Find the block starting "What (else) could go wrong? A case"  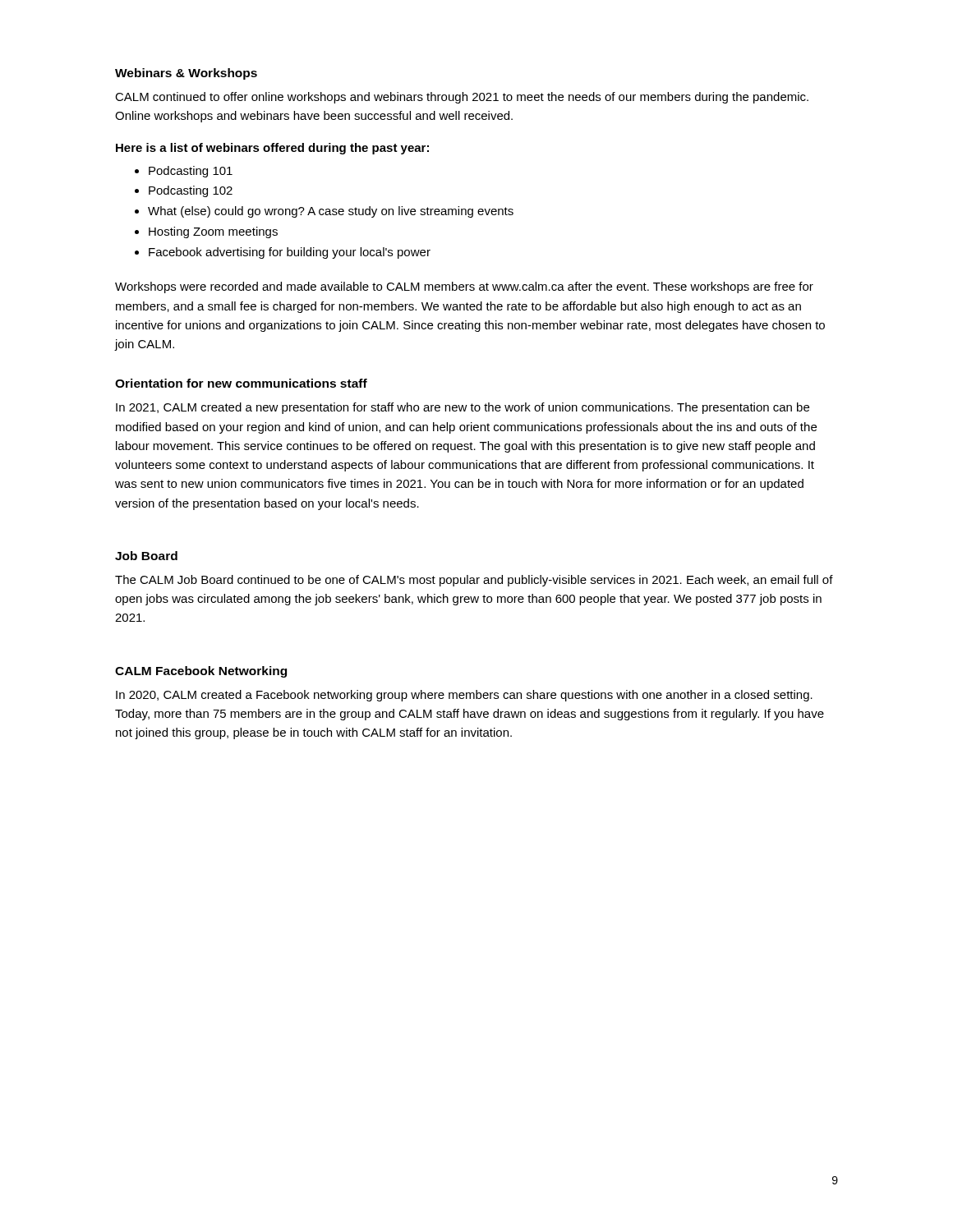pos(331,211)
